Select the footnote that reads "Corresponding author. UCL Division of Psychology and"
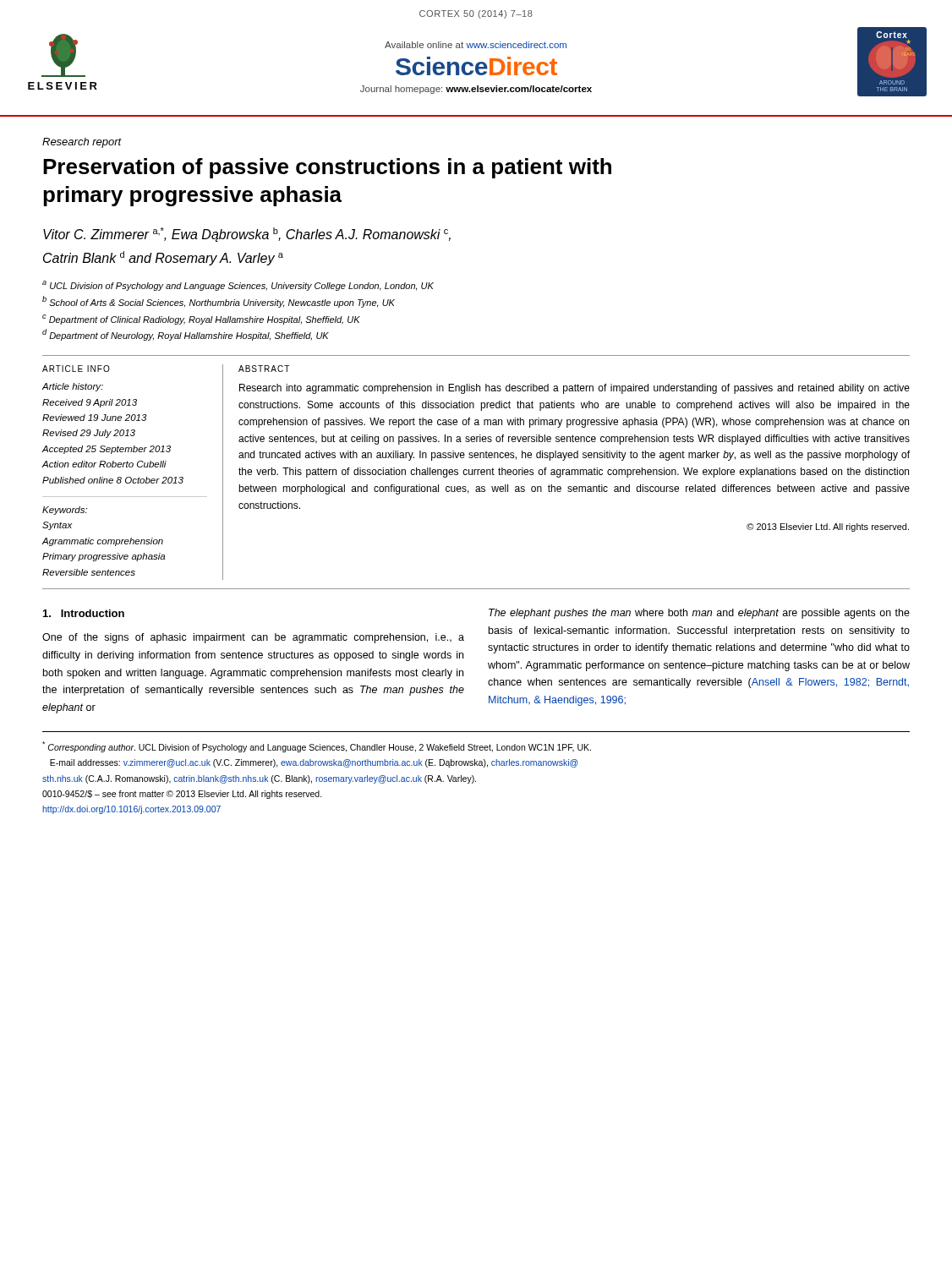The image size is (952, 1268). pos(317,777)
